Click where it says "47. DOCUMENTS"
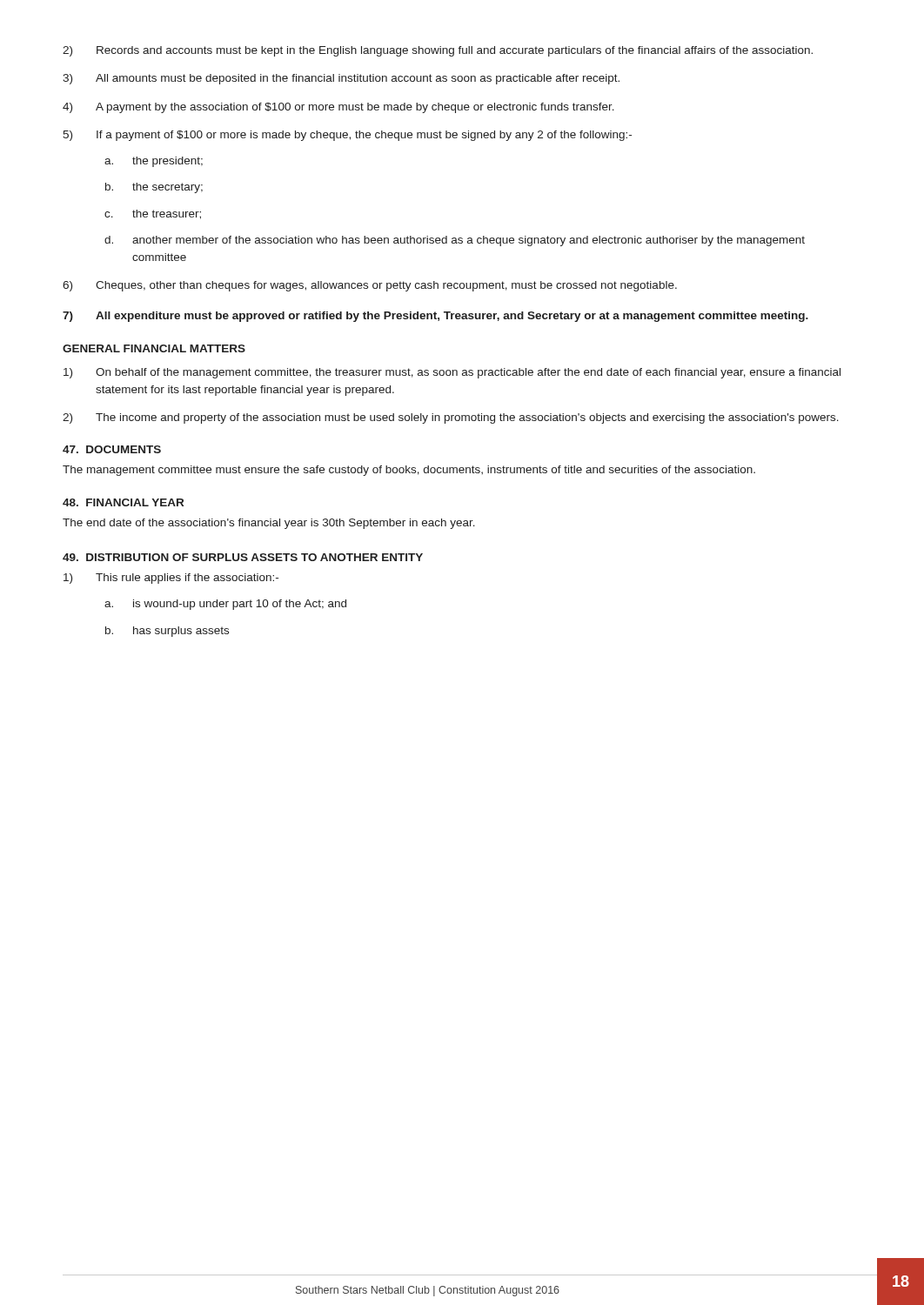924x1305 pixels. point(112,449)
